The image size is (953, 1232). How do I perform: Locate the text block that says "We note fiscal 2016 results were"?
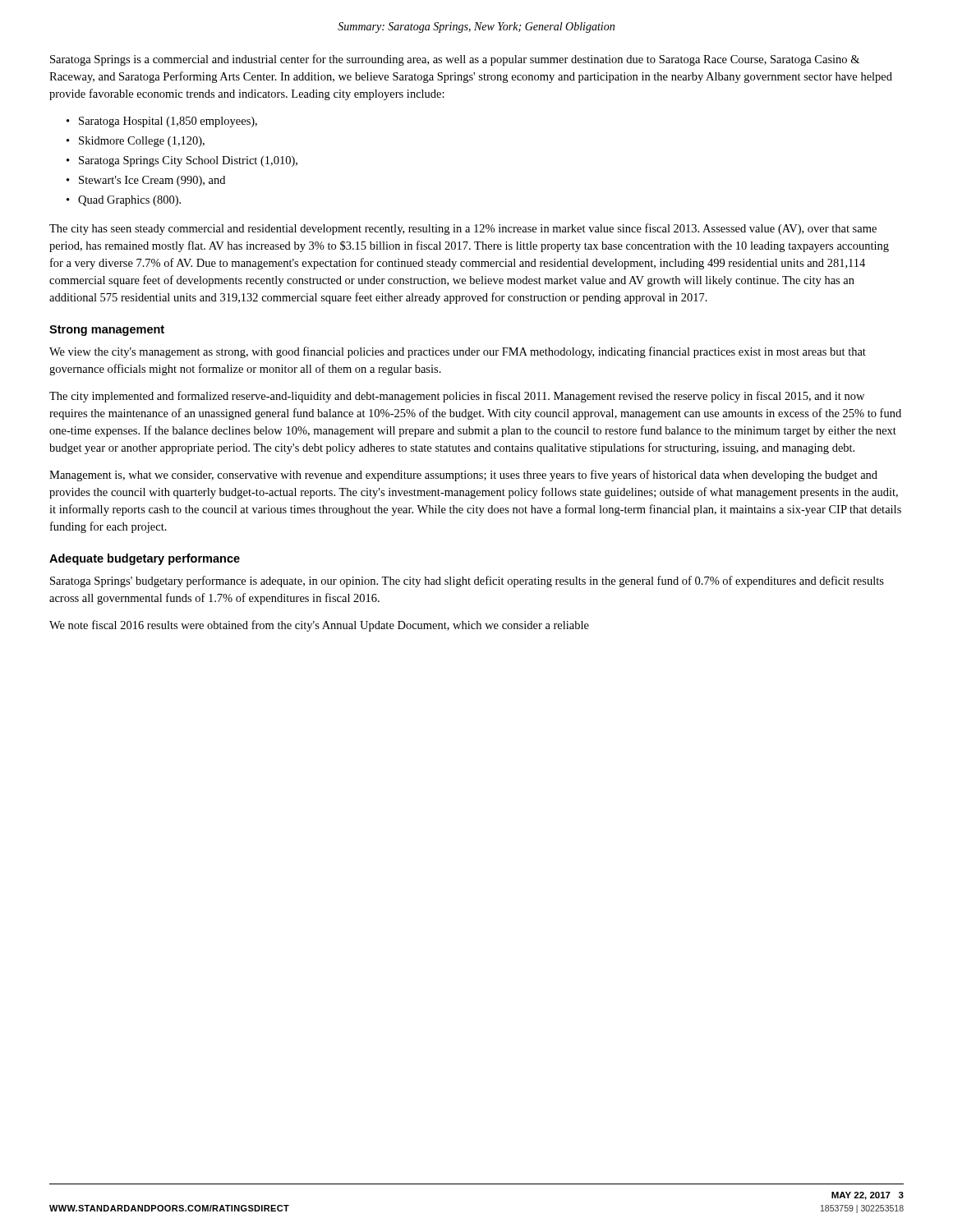click(x=319, y=625)
